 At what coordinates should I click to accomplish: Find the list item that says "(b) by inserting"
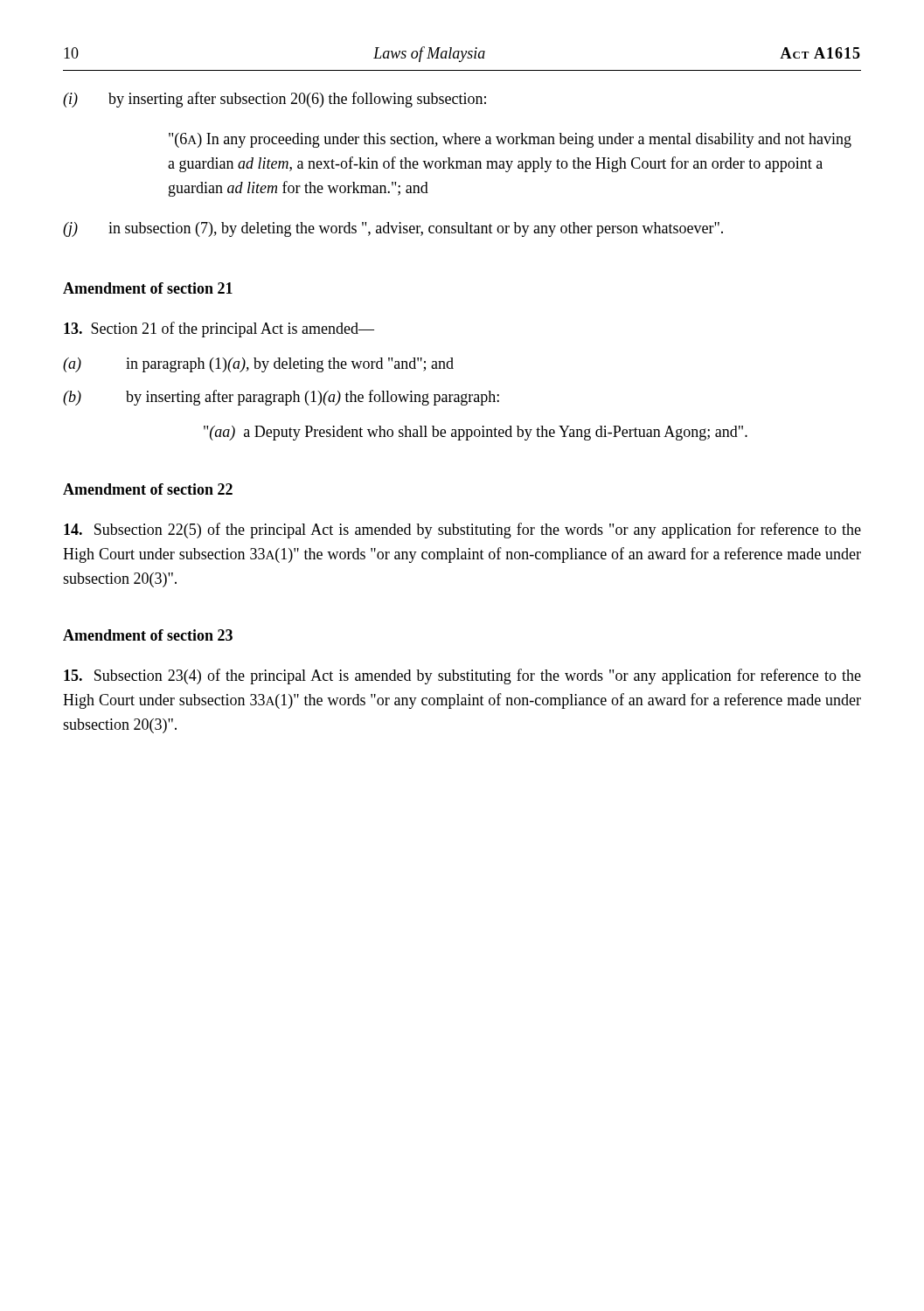pos(462,398)
